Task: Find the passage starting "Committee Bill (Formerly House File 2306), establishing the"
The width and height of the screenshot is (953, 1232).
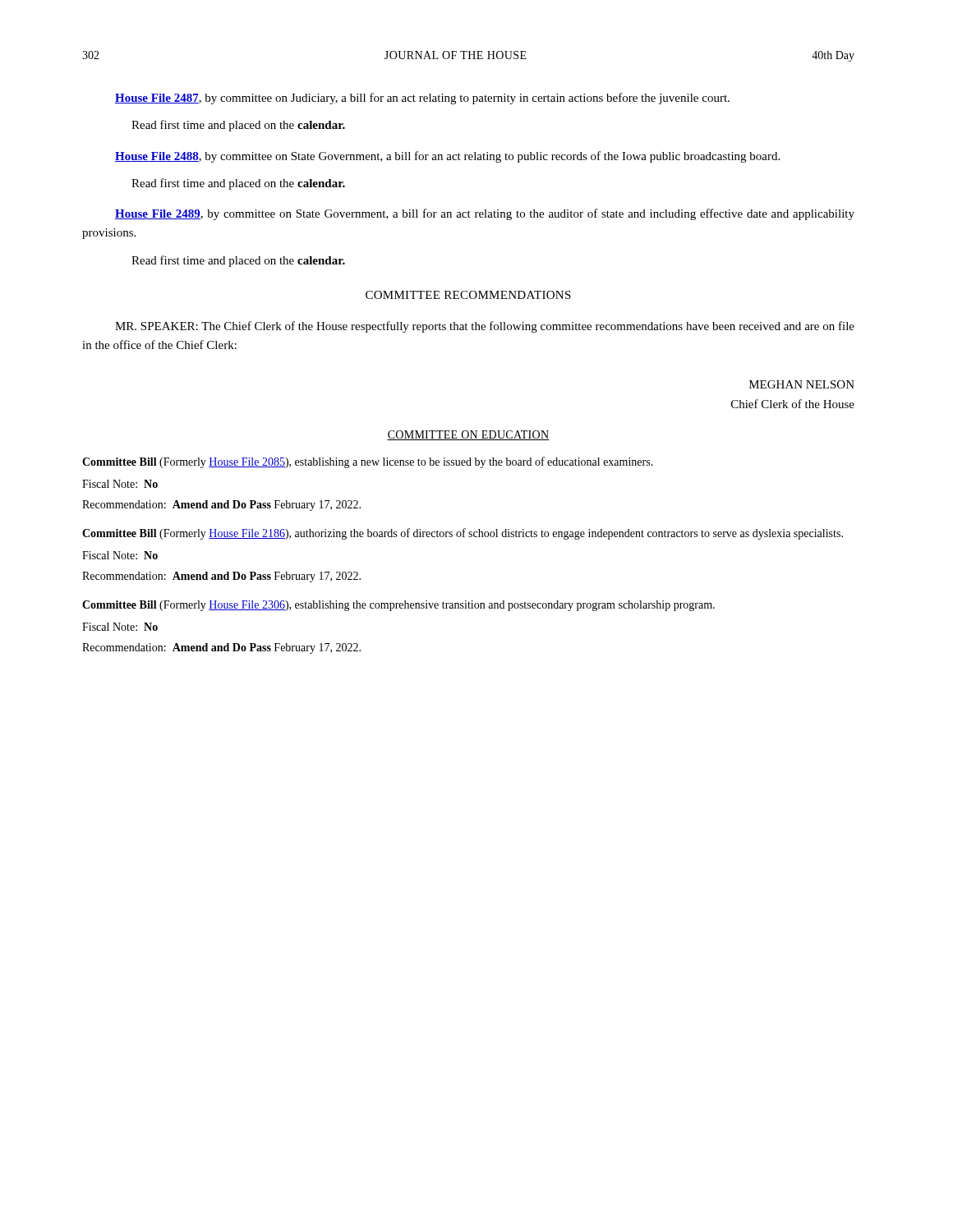Action: pyautogui.click(x=399, y=605)
